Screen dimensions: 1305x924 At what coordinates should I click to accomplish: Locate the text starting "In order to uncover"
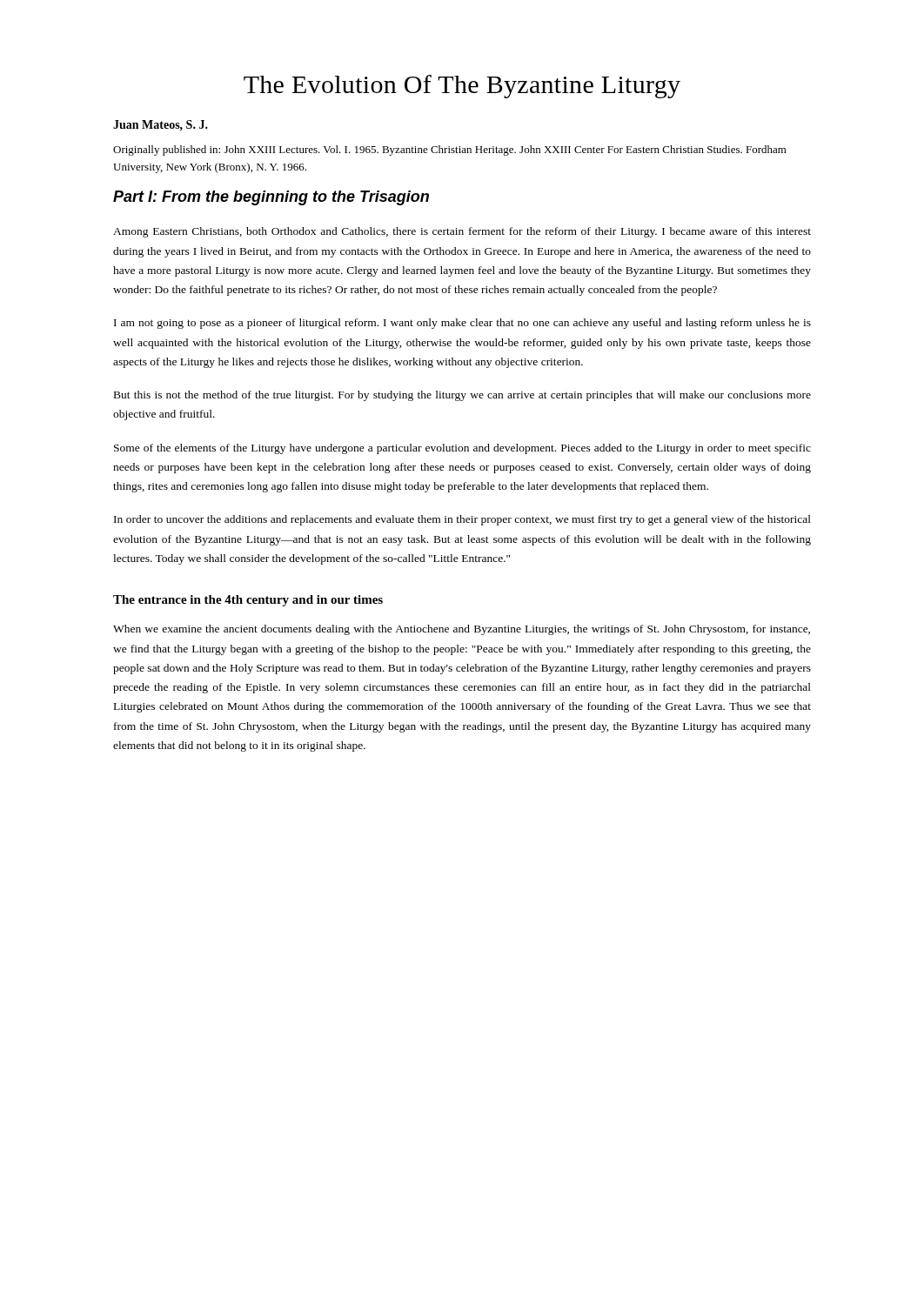462,539
